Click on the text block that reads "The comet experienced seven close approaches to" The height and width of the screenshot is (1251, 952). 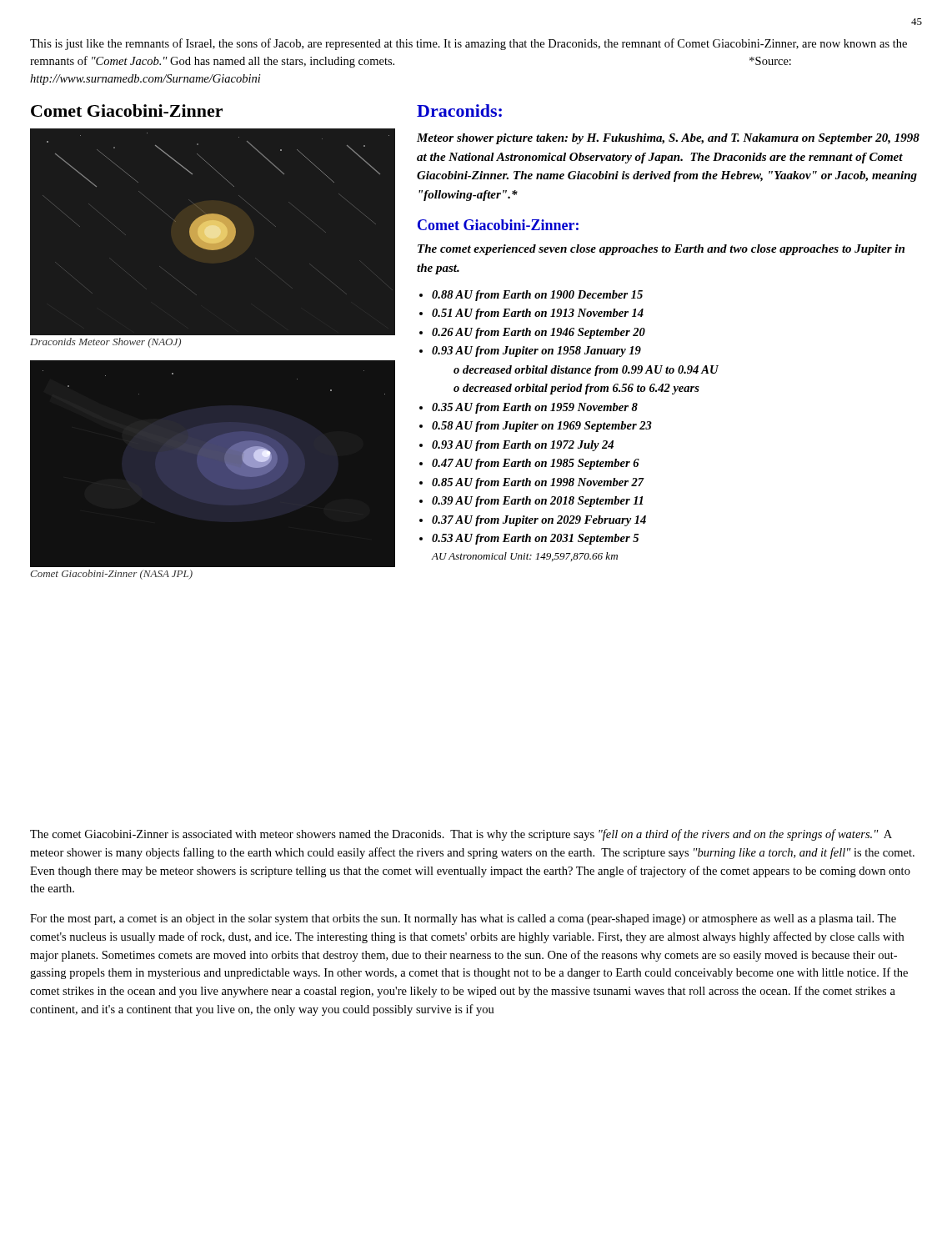[661, 258]
